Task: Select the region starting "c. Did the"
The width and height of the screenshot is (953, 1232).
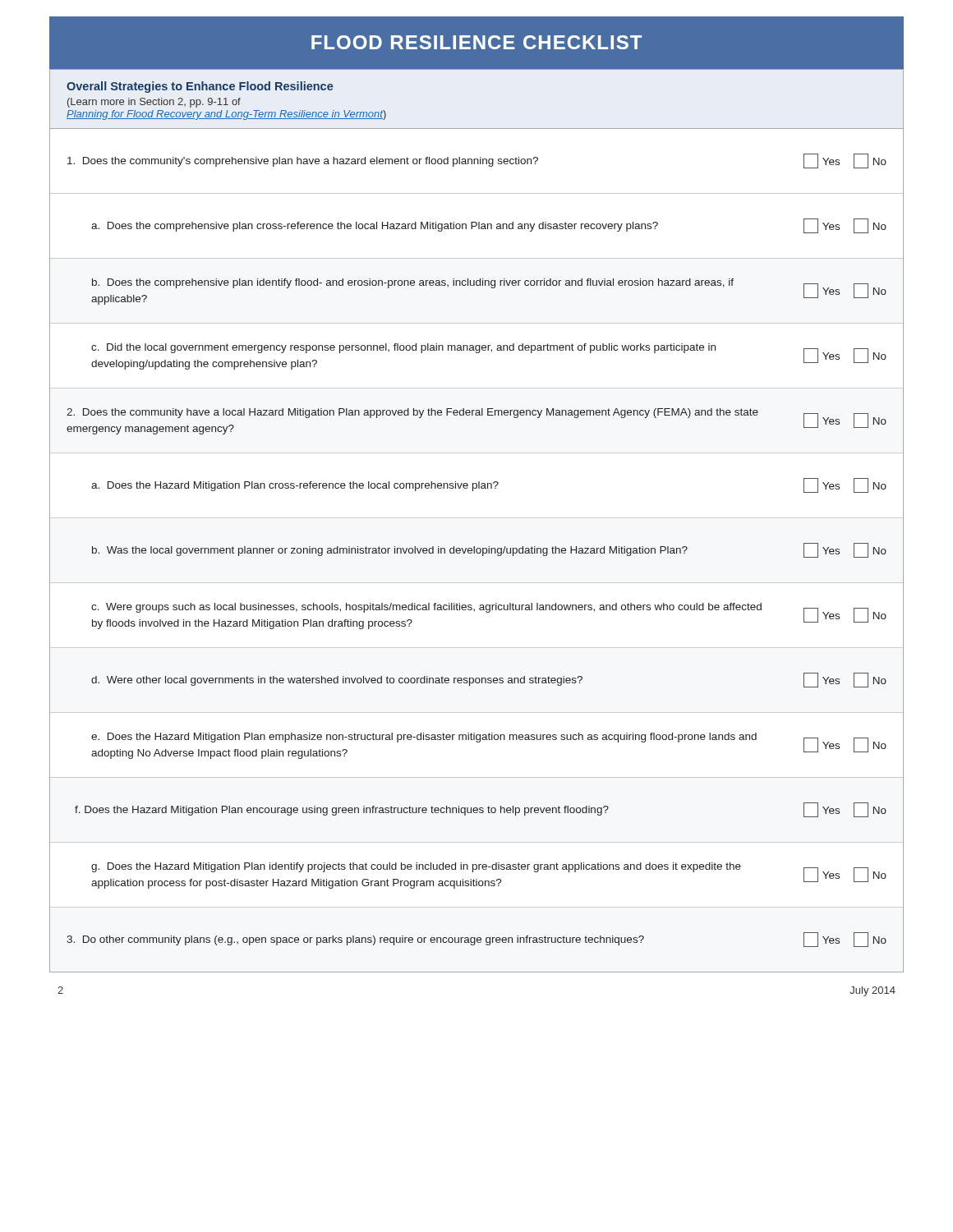Action: 489,356
